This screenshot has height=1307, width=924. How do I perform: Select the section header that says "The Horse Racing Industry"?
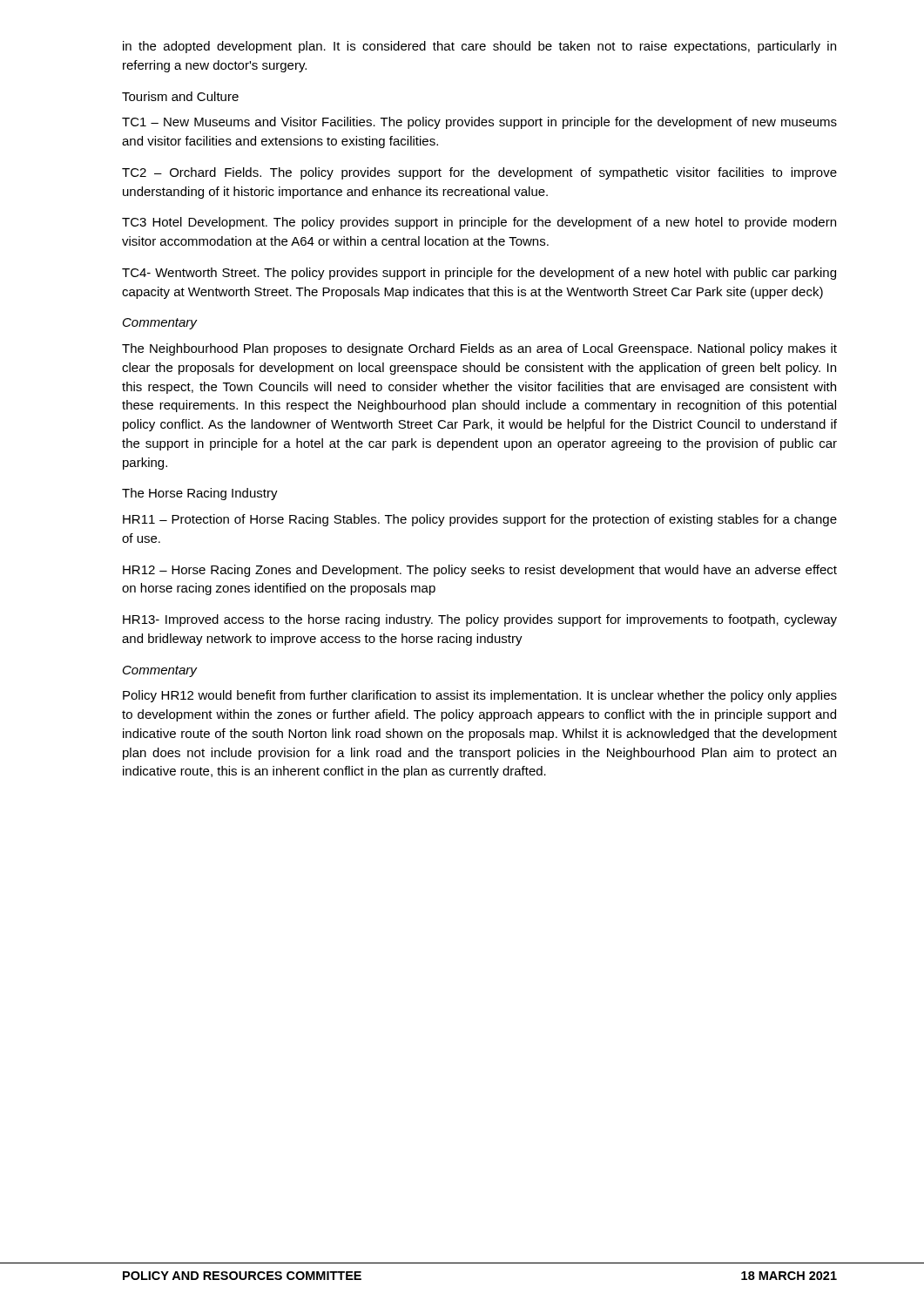[200, 494]
